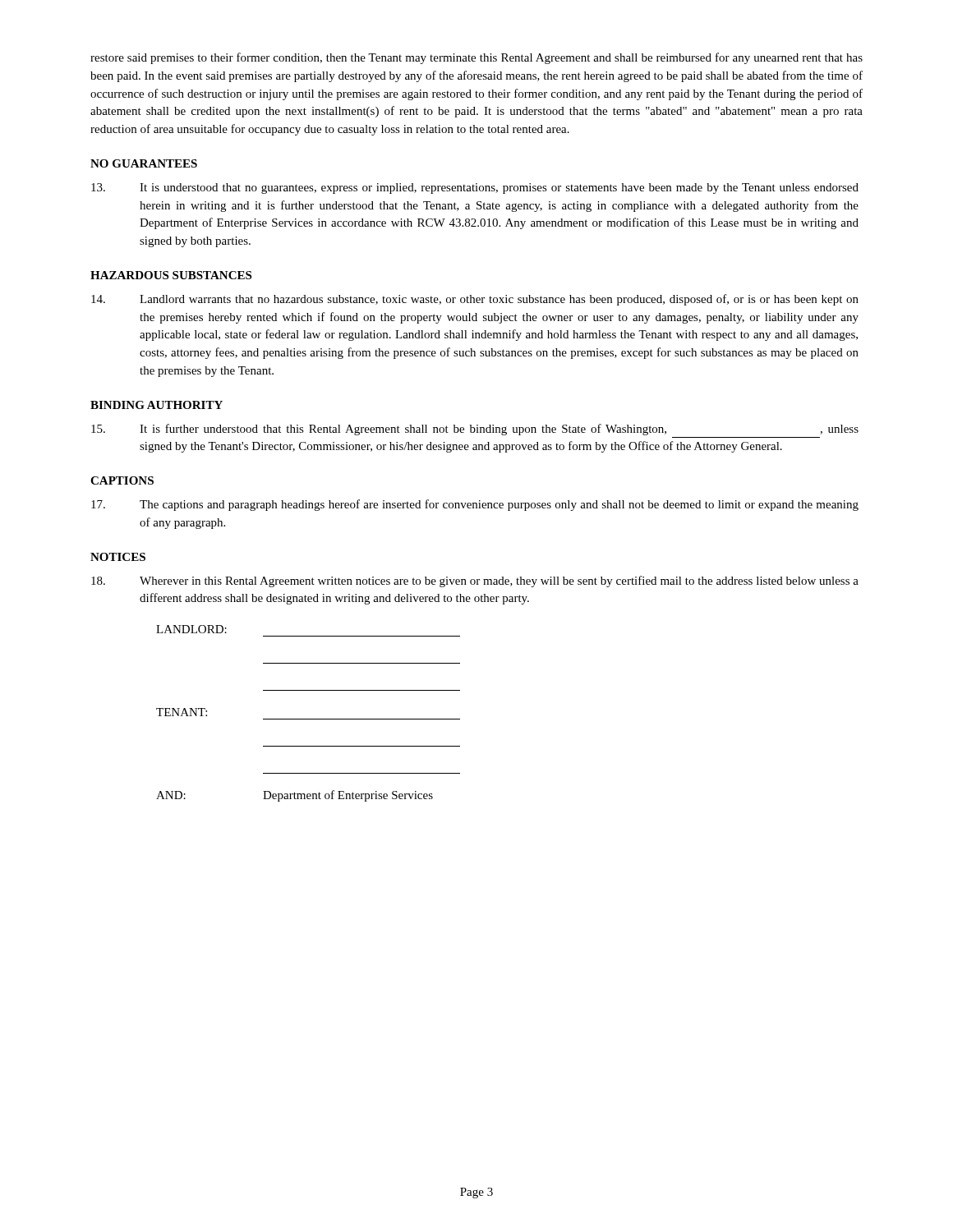The width and height of the screenshot is (953, 1232).
Task: Select the text starting "It is understood that no"
Action: pyautogui.click(x=474, y=215)
